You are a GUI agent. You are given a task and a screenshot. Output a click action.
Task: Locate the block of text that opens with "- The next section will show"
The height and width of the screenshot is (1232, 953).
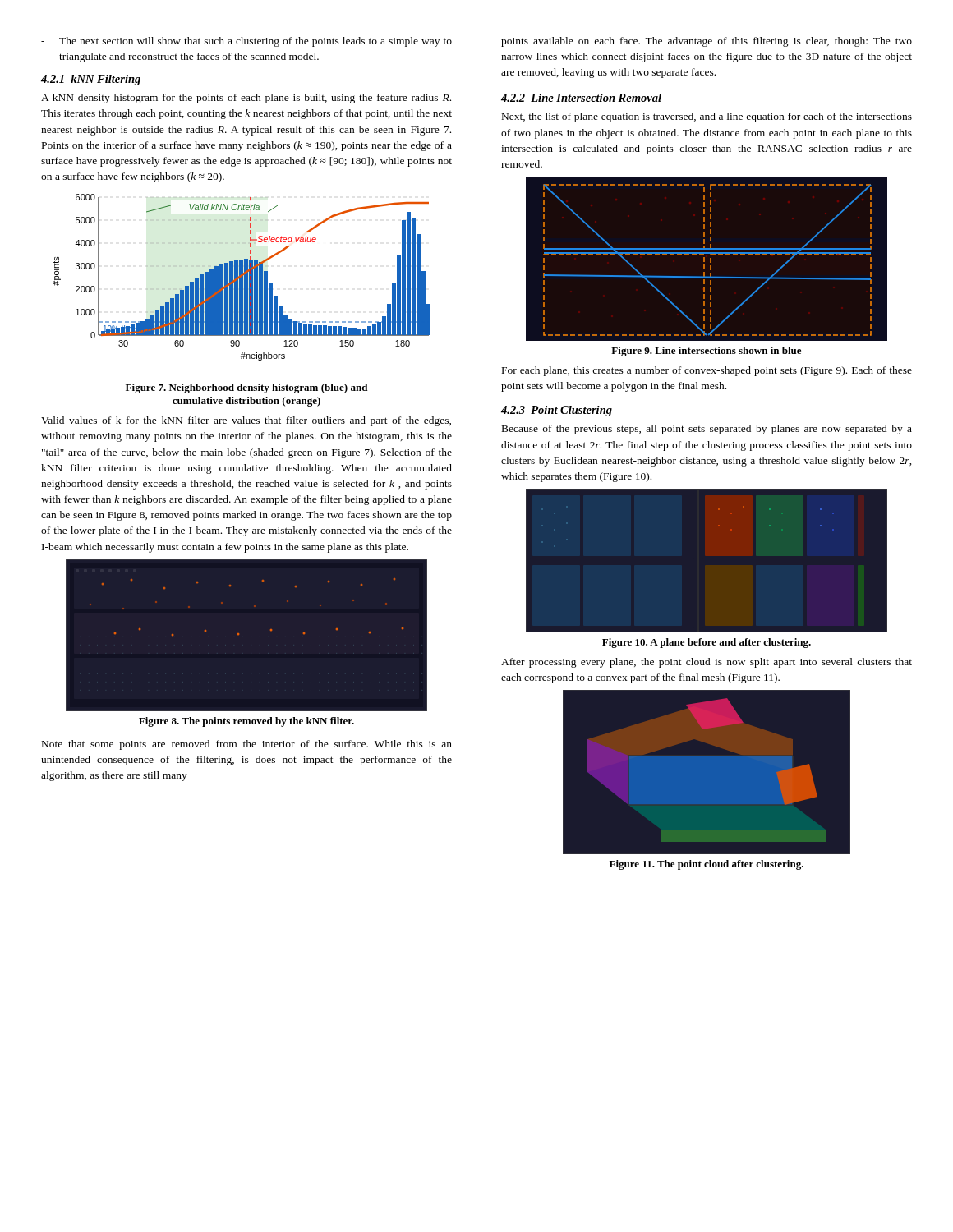(246, 49)
